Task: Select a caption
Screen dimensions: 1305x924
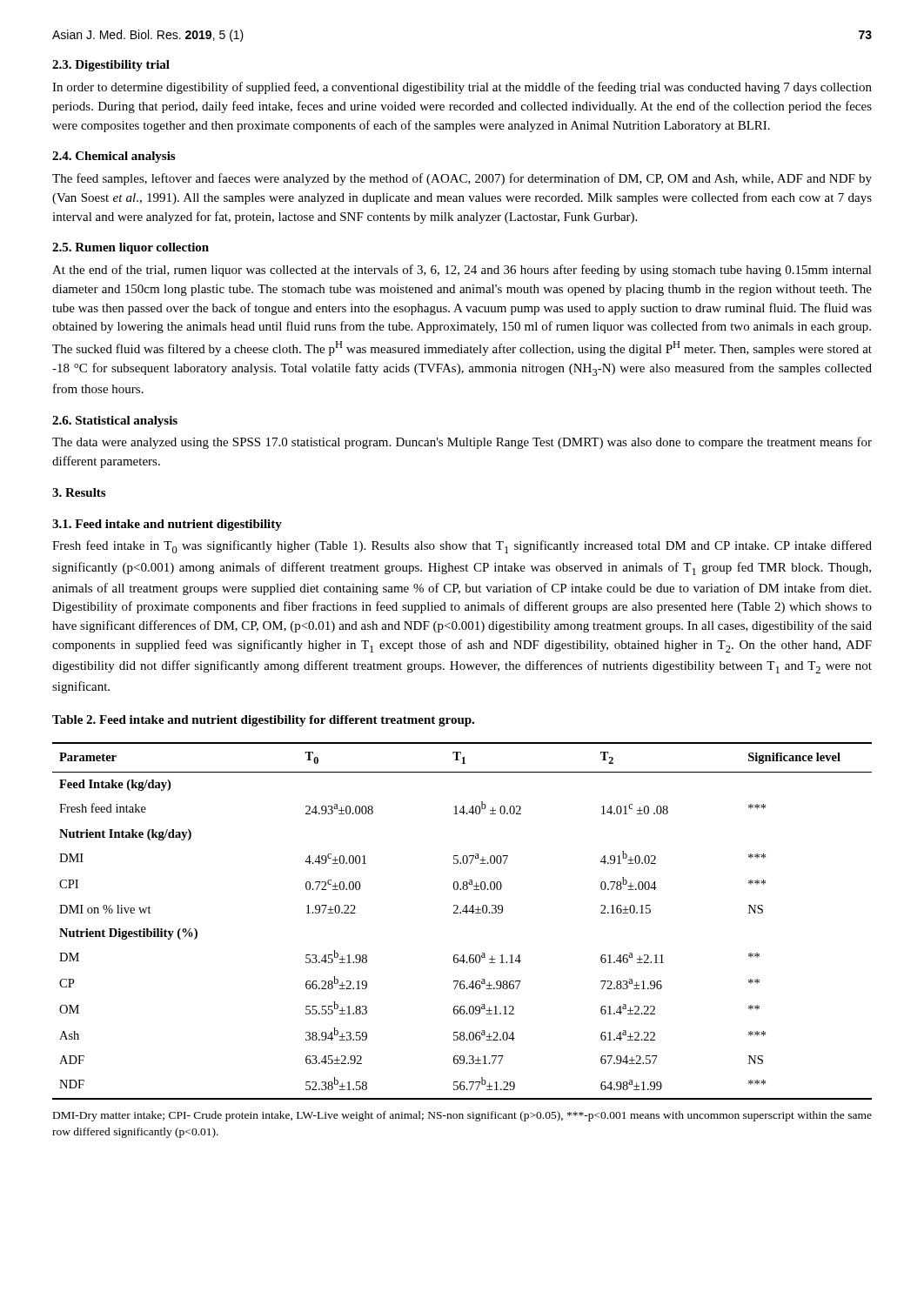Action: pyautogui.click(x=264, y=719)
